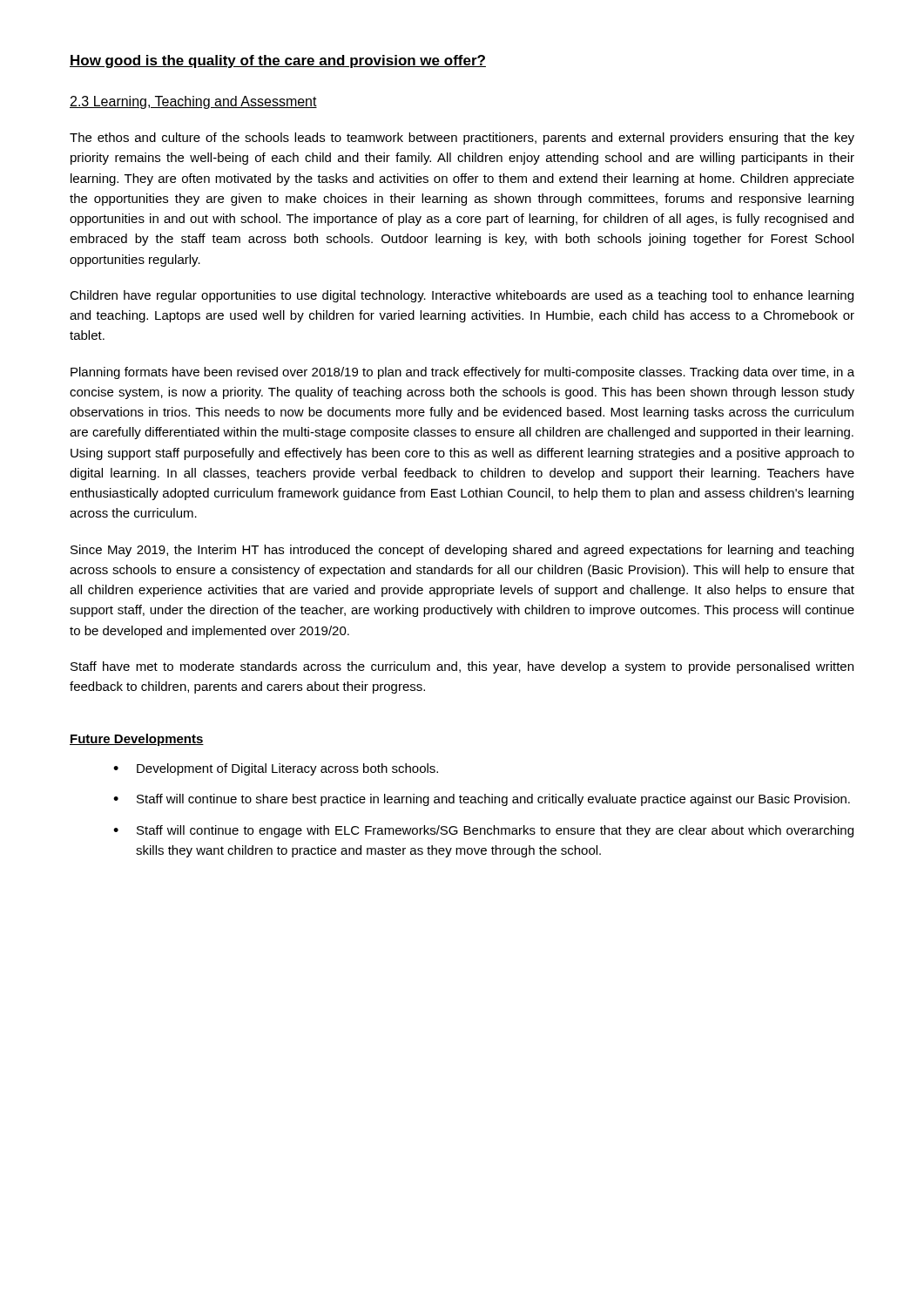The height and width of the screenshot is (1307, 924).
Task: Navigate to the block starting "The ethos and"
Action: (x=462, y=198)
